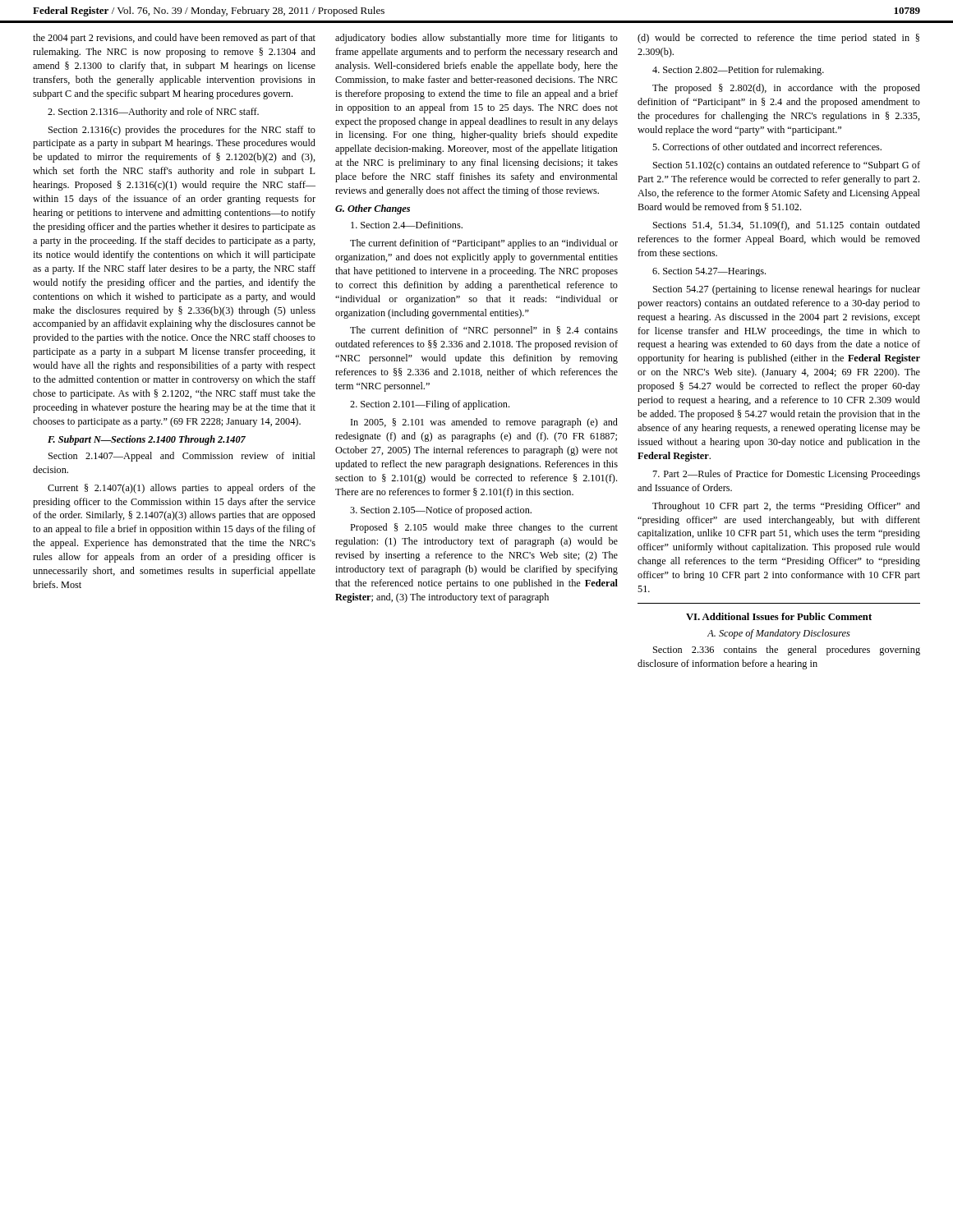Locate the section header that opens with "F. Subpart N—Sections"
The width and height of the screenshot is (953, 1232).
pyautogui.click(x=174, y=440)
